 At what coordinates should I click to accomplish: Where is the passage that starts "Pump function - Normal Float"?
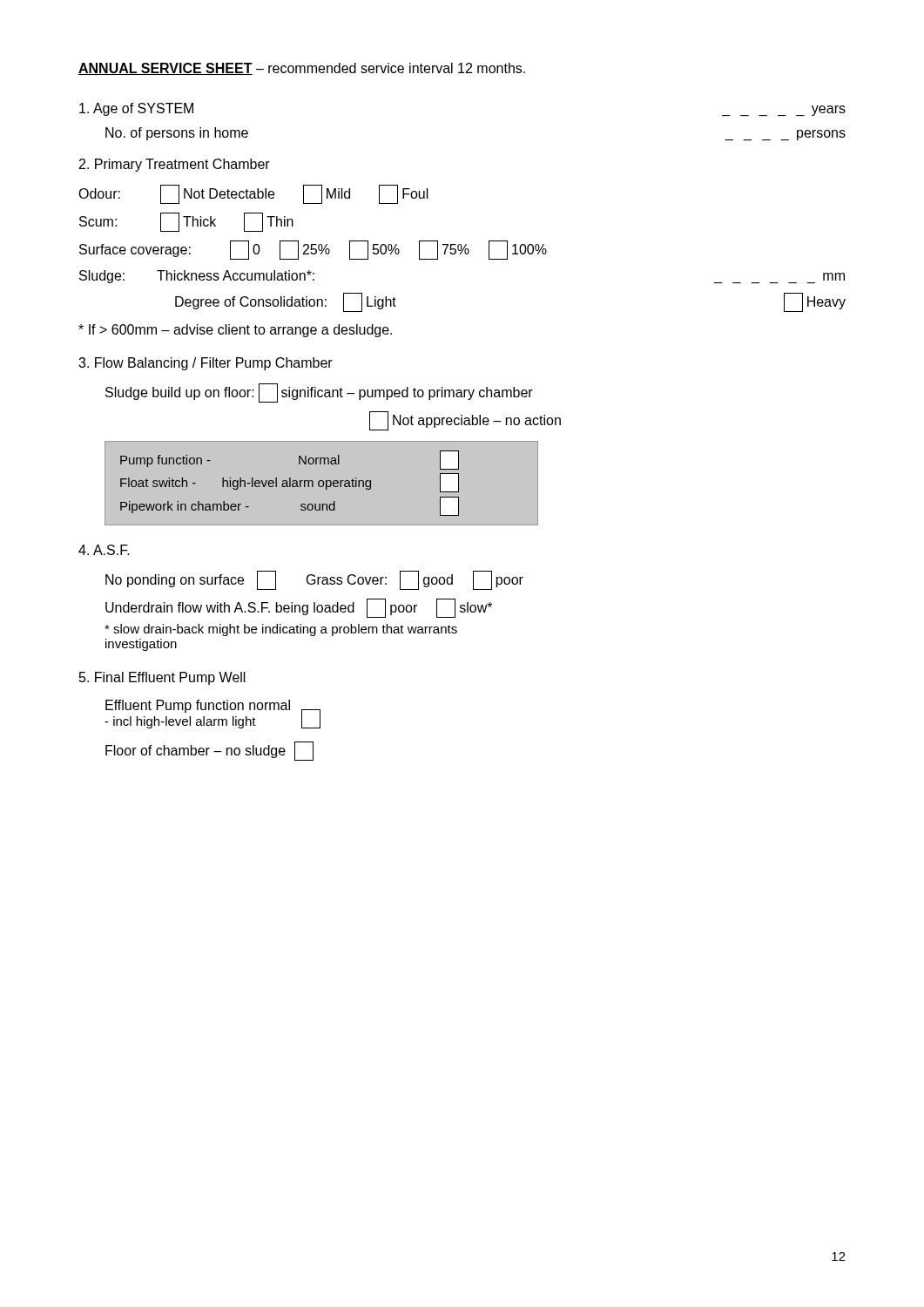click(x=321, y=483)
